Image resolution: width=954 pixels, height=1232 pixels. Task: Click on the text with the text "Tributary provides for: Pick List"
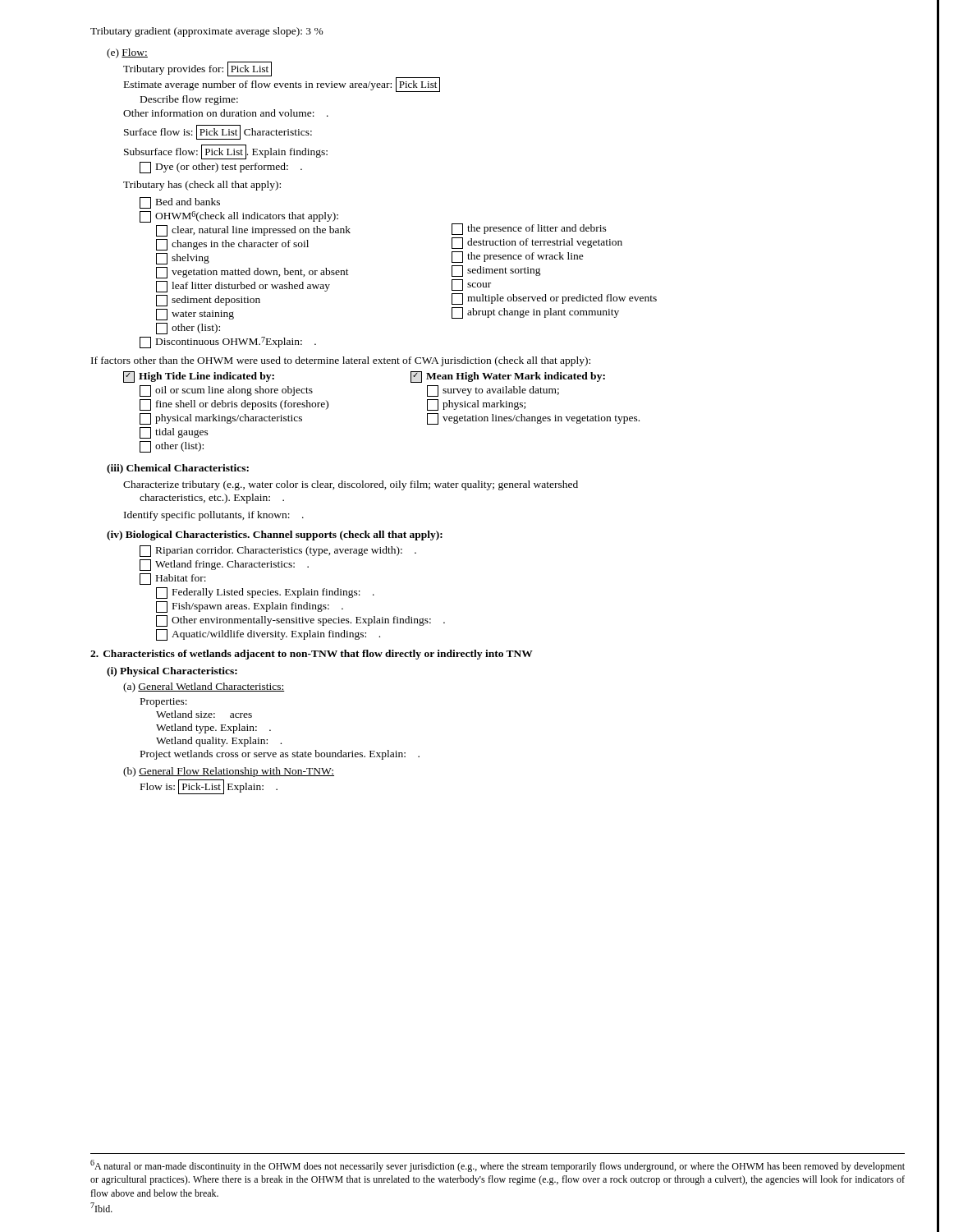click(197, 69)
